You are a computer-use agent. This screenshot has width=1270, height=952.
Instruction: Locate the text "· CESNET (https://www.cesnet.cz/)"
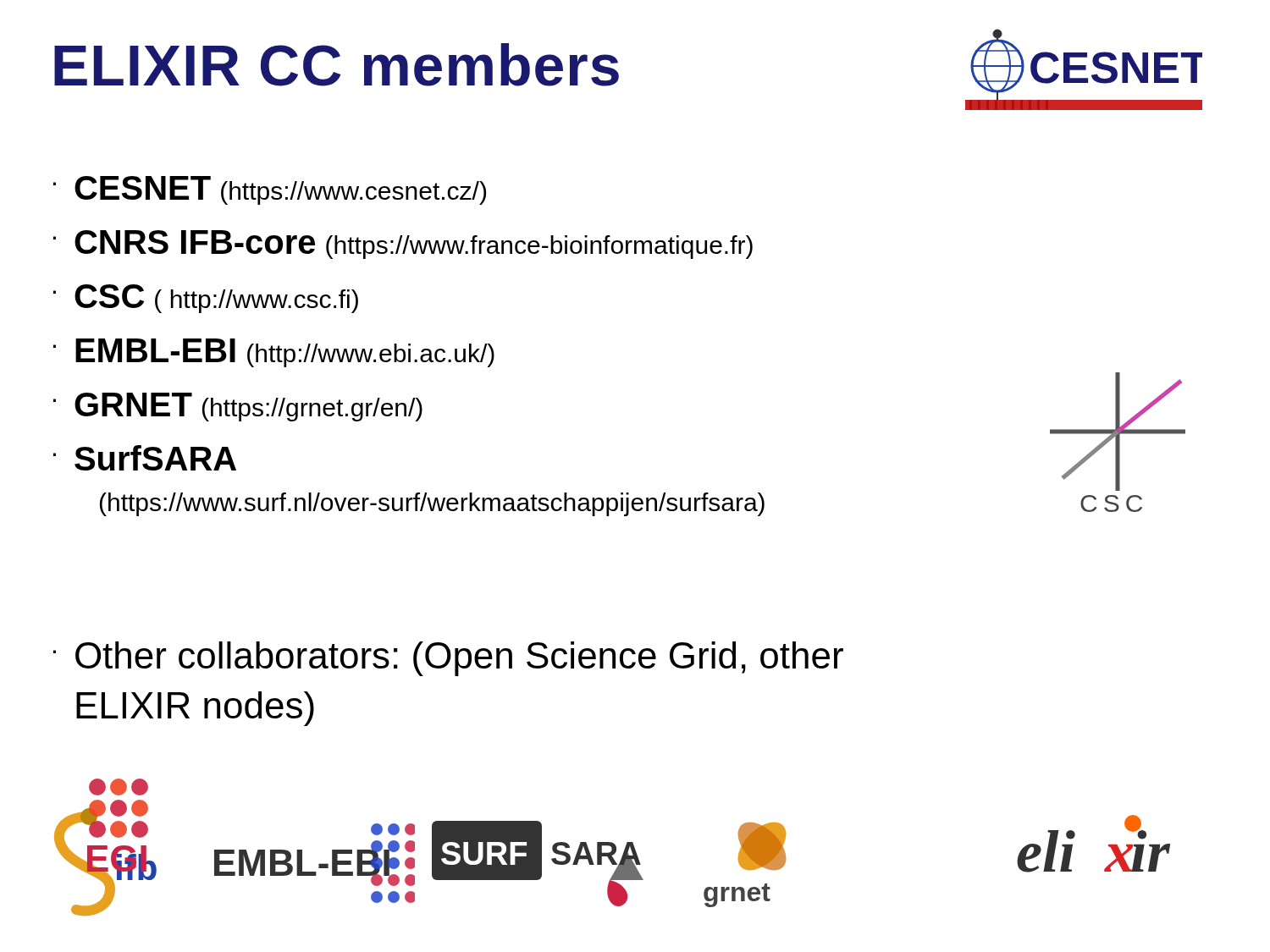pyautogui.click(x=269, y=188)
